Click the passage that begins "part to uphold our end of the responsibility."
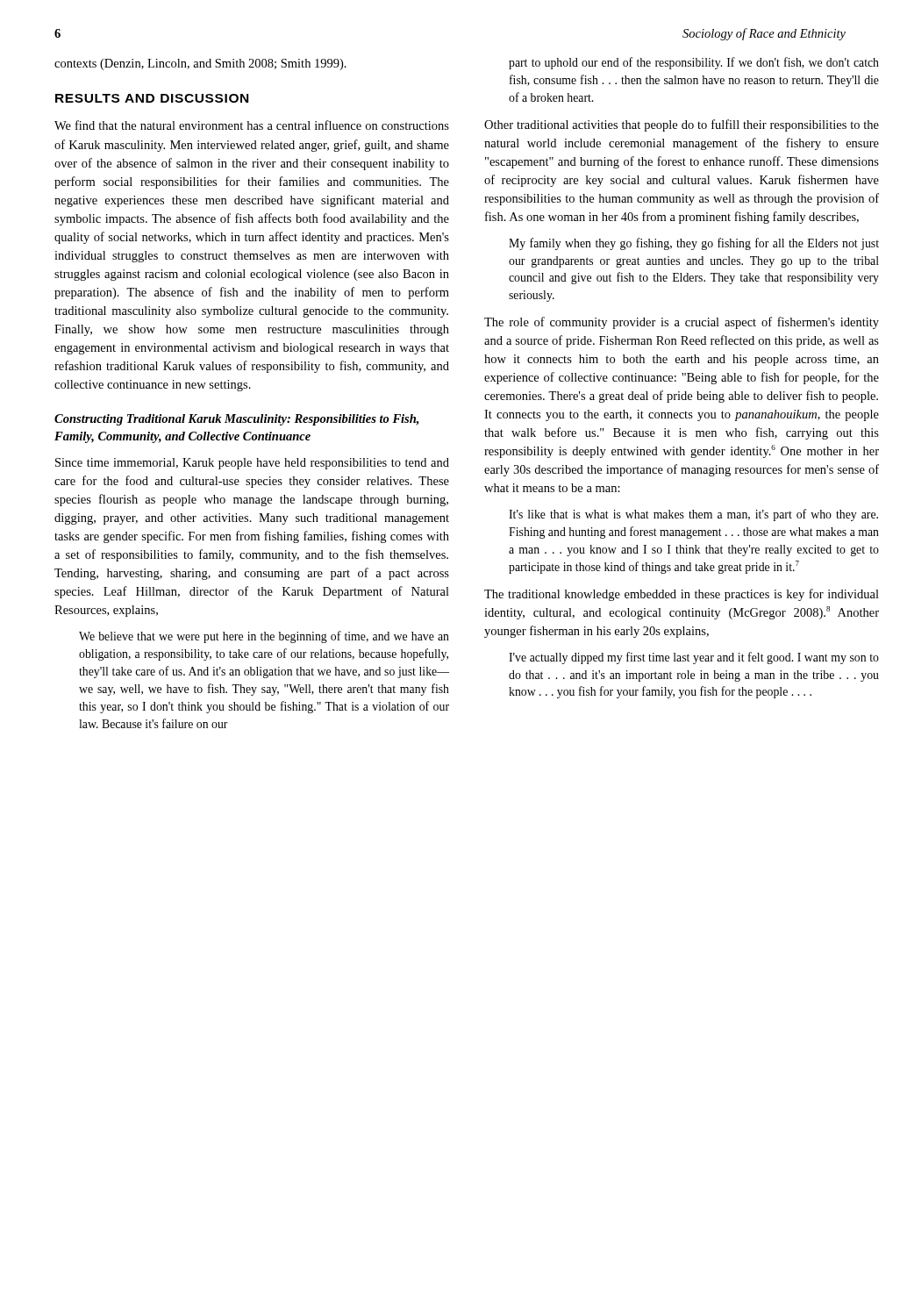Image resolution: width=900 pixels, height=1316 pixels. 694,81
